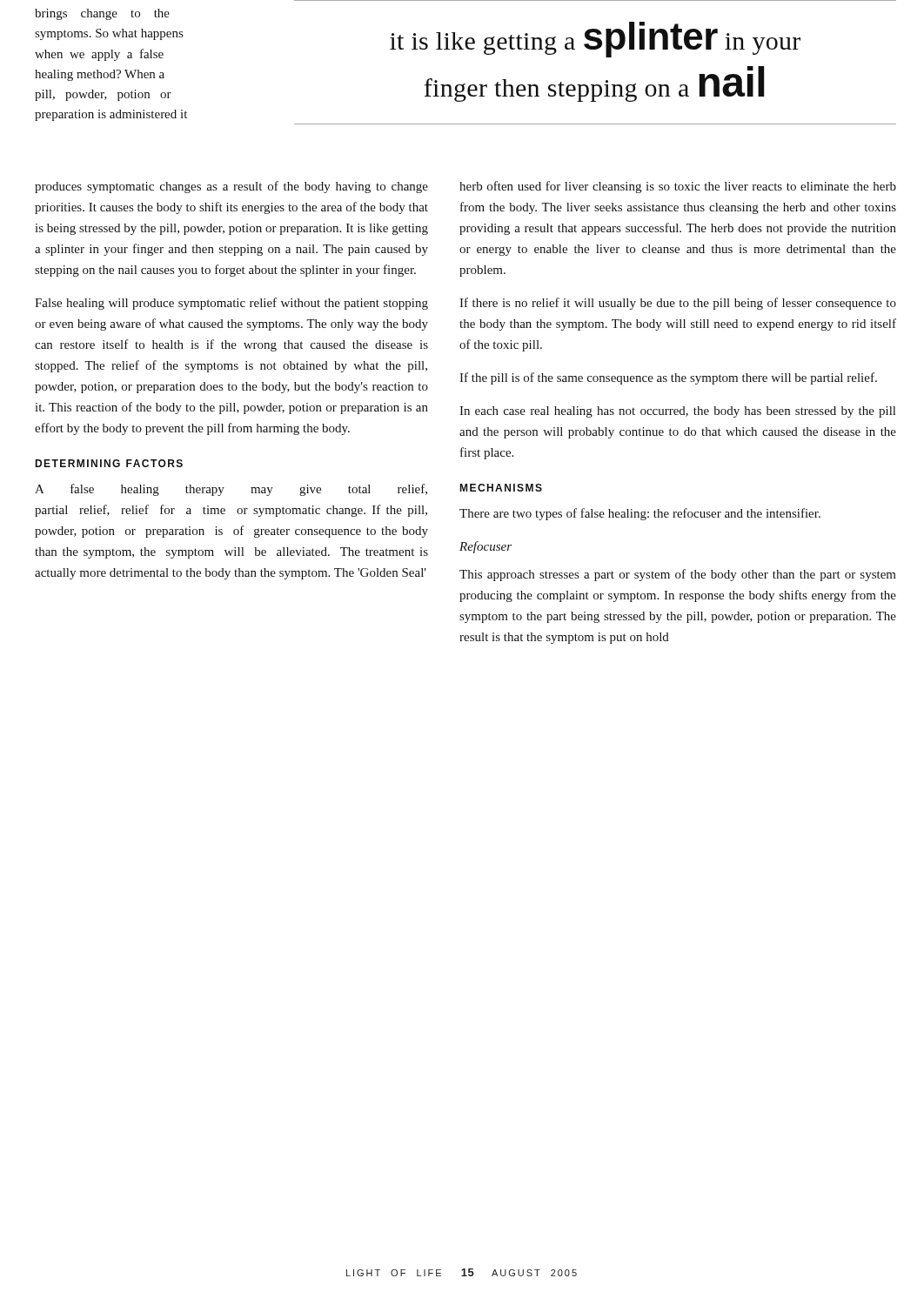Find the block on this page that starts "False healing will"
This screenshot has width=924, height=1305.
pos(231,365)
